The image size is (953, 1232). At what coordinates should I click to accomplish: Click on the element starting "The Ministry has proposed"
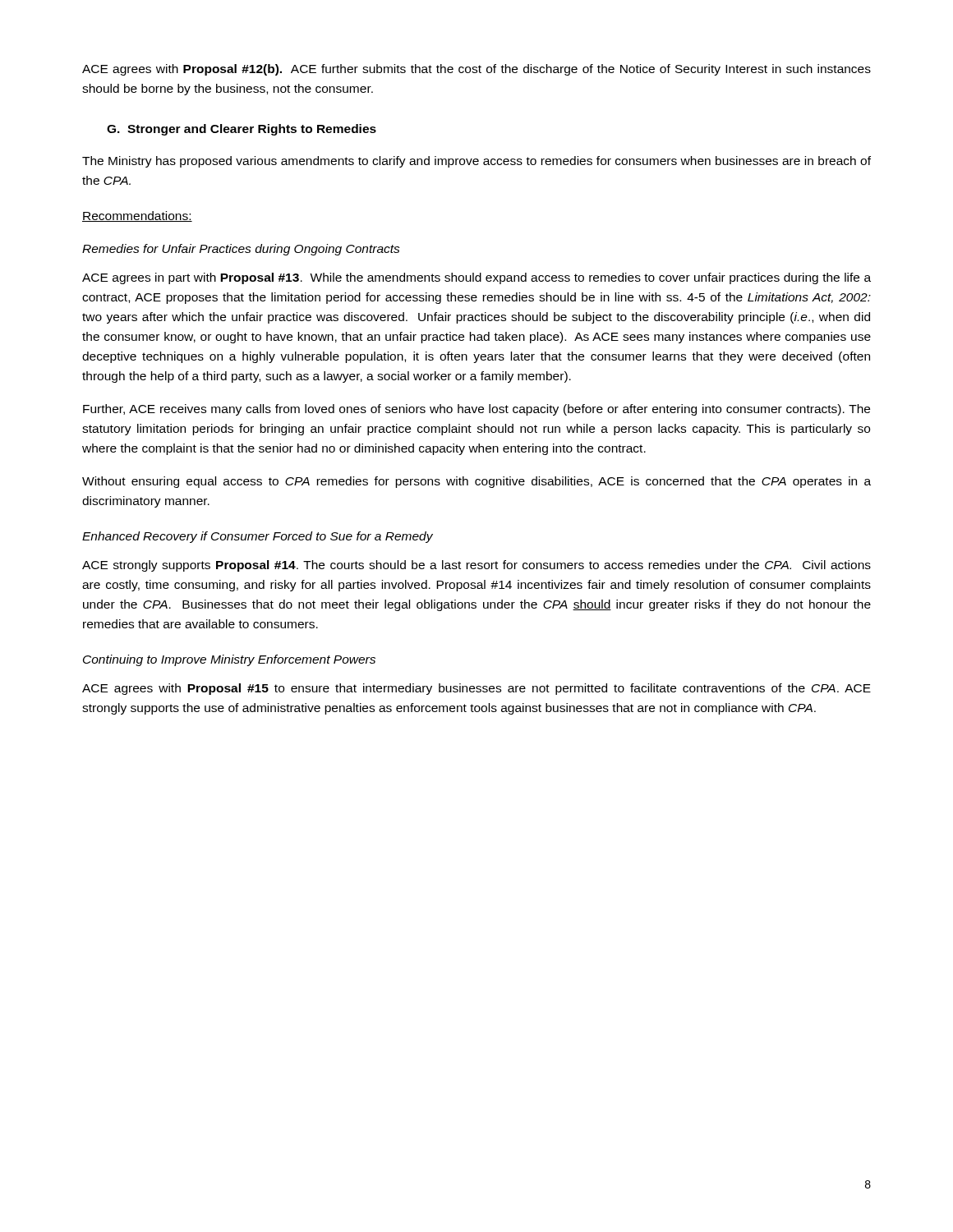click(476, 170)
